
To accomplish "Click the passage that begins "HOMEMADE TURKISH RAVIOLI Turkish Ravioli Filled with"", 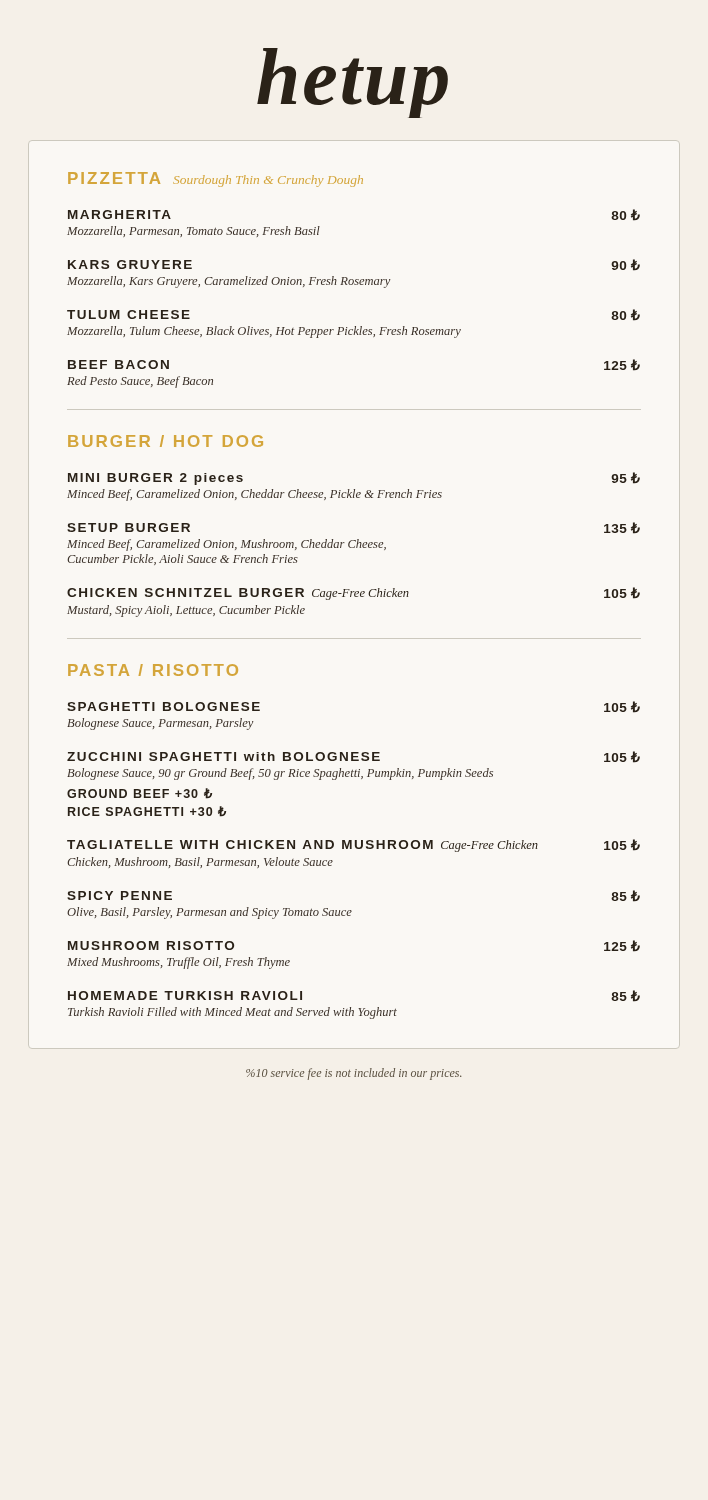I will coord(354,1004).
